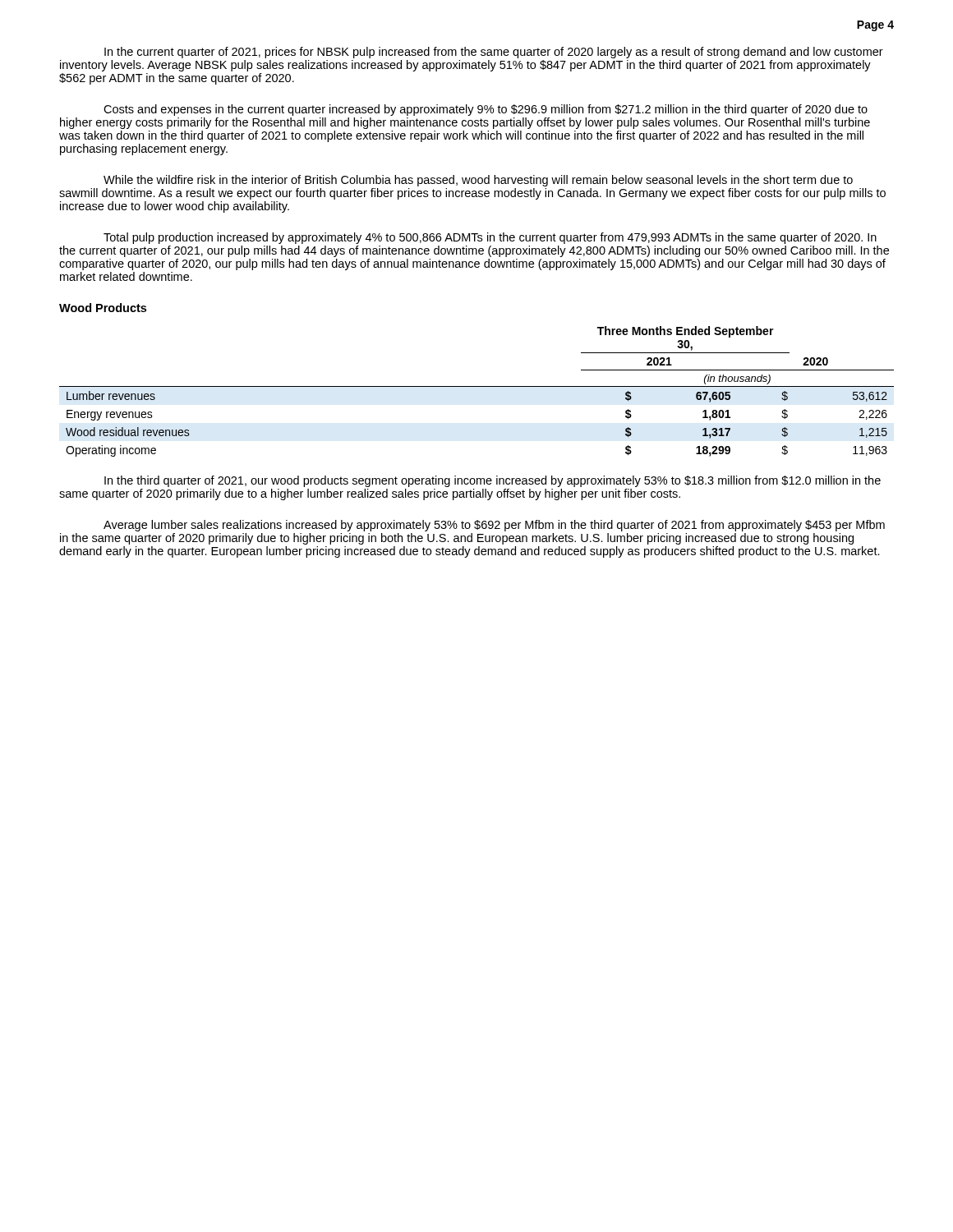Image resolution: width=953 pixels, height=1232 pixels.
Task: Click a table
Action: (x=476, y=391)
